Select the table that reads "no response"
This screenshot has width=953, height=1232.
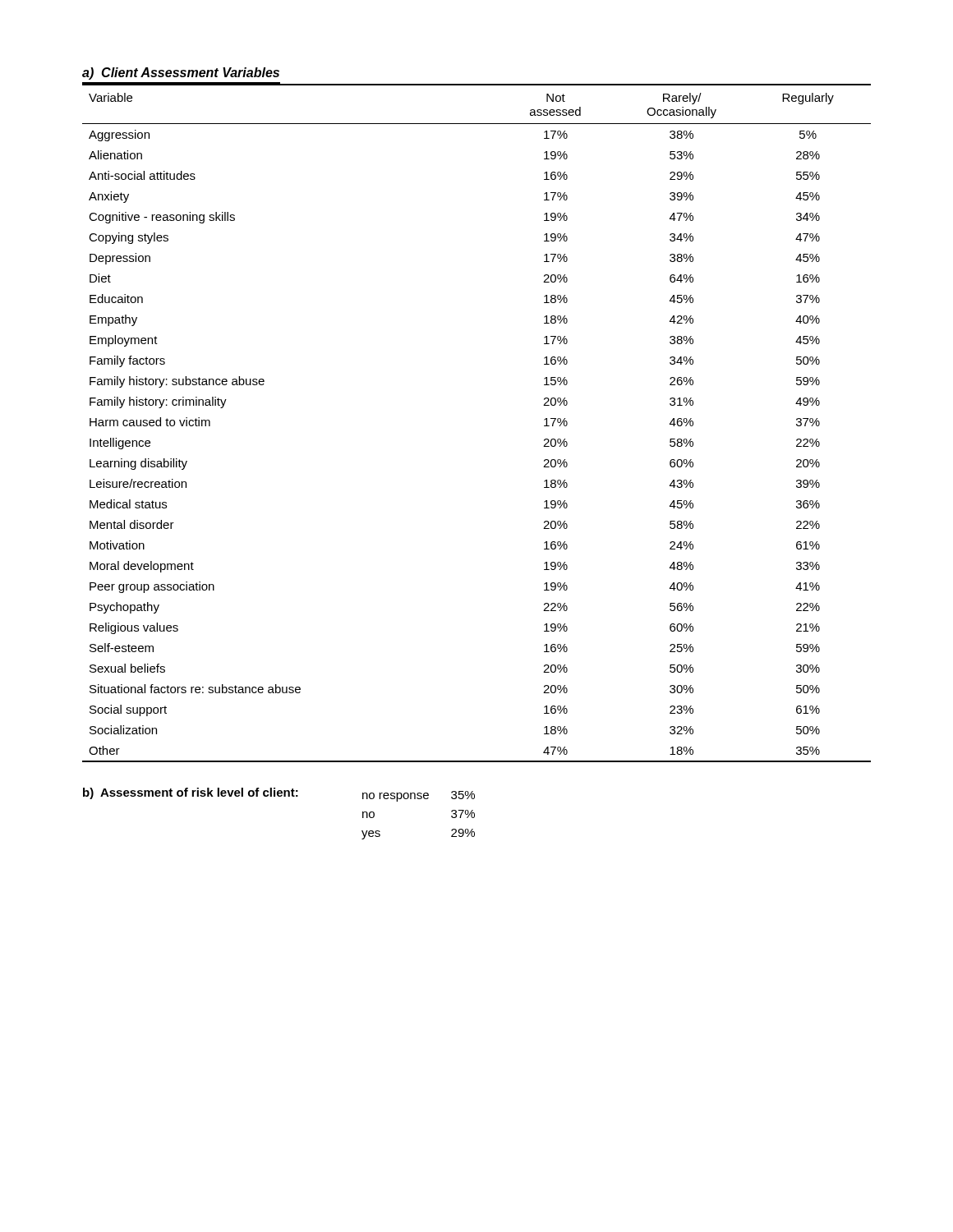click(x=422, y=813)
